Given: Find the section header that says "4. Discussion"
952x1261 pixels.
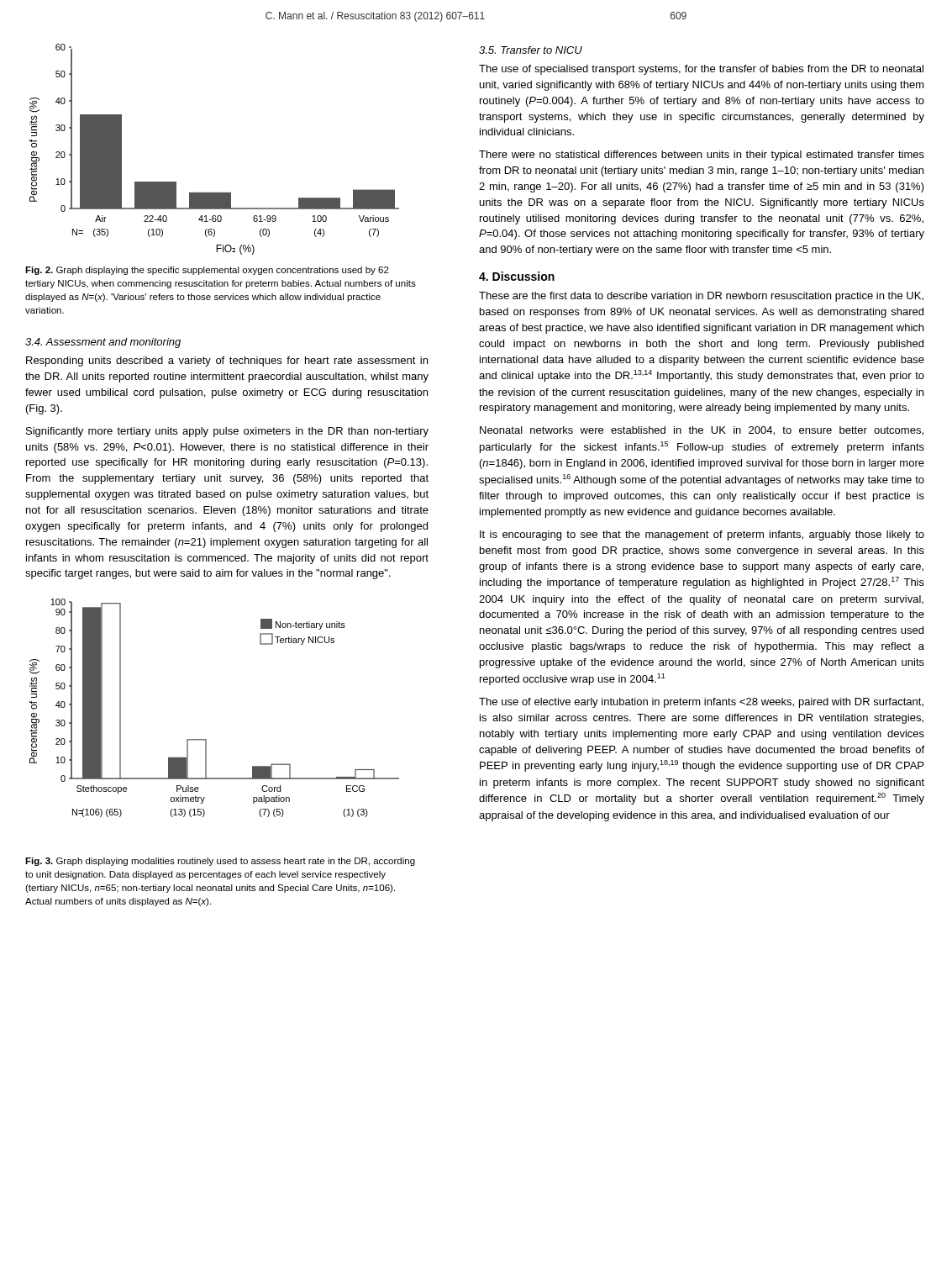Looking at the screenshot, I should (517, 277).
